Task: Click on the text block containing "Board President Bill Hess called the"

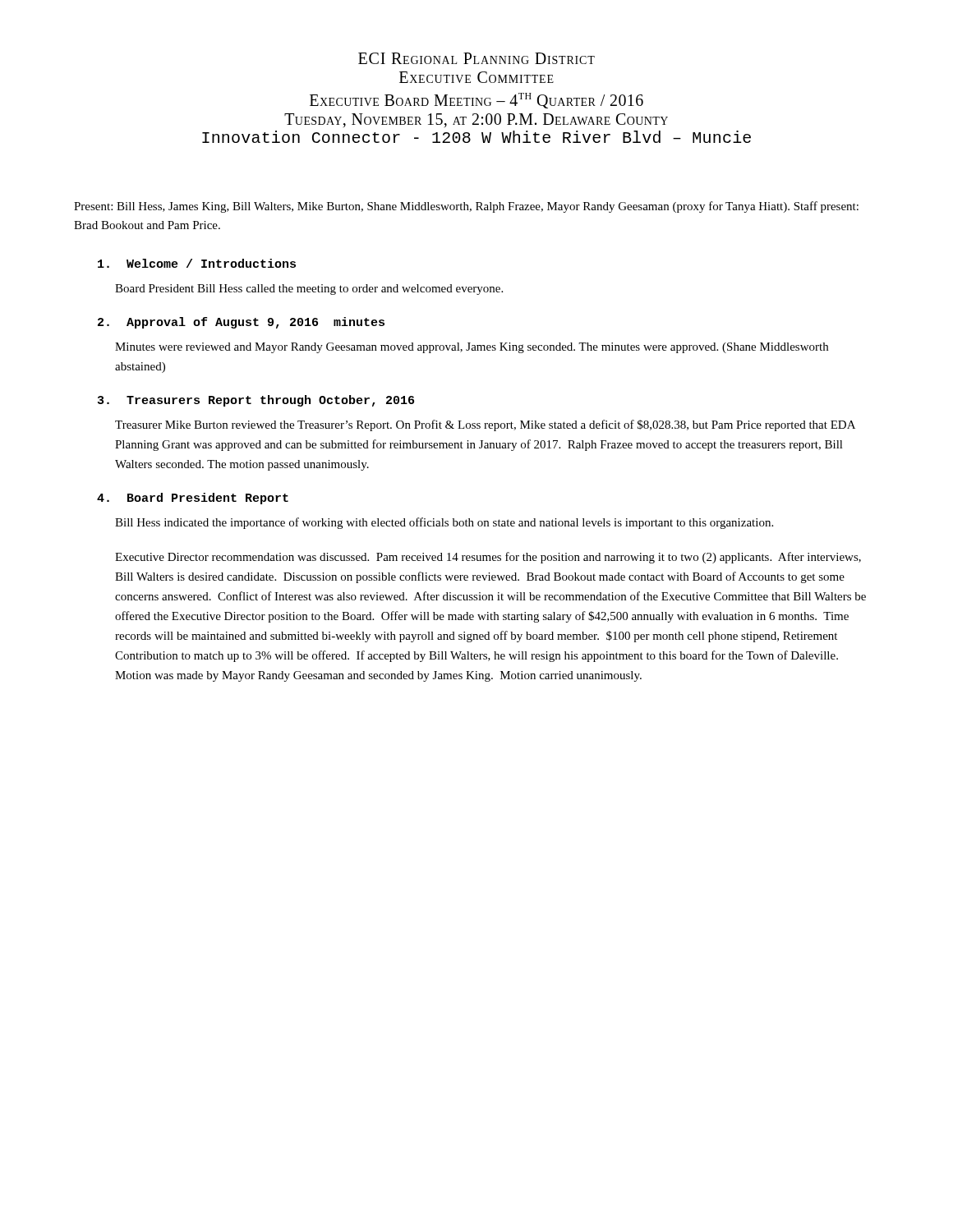Action: 309,288
